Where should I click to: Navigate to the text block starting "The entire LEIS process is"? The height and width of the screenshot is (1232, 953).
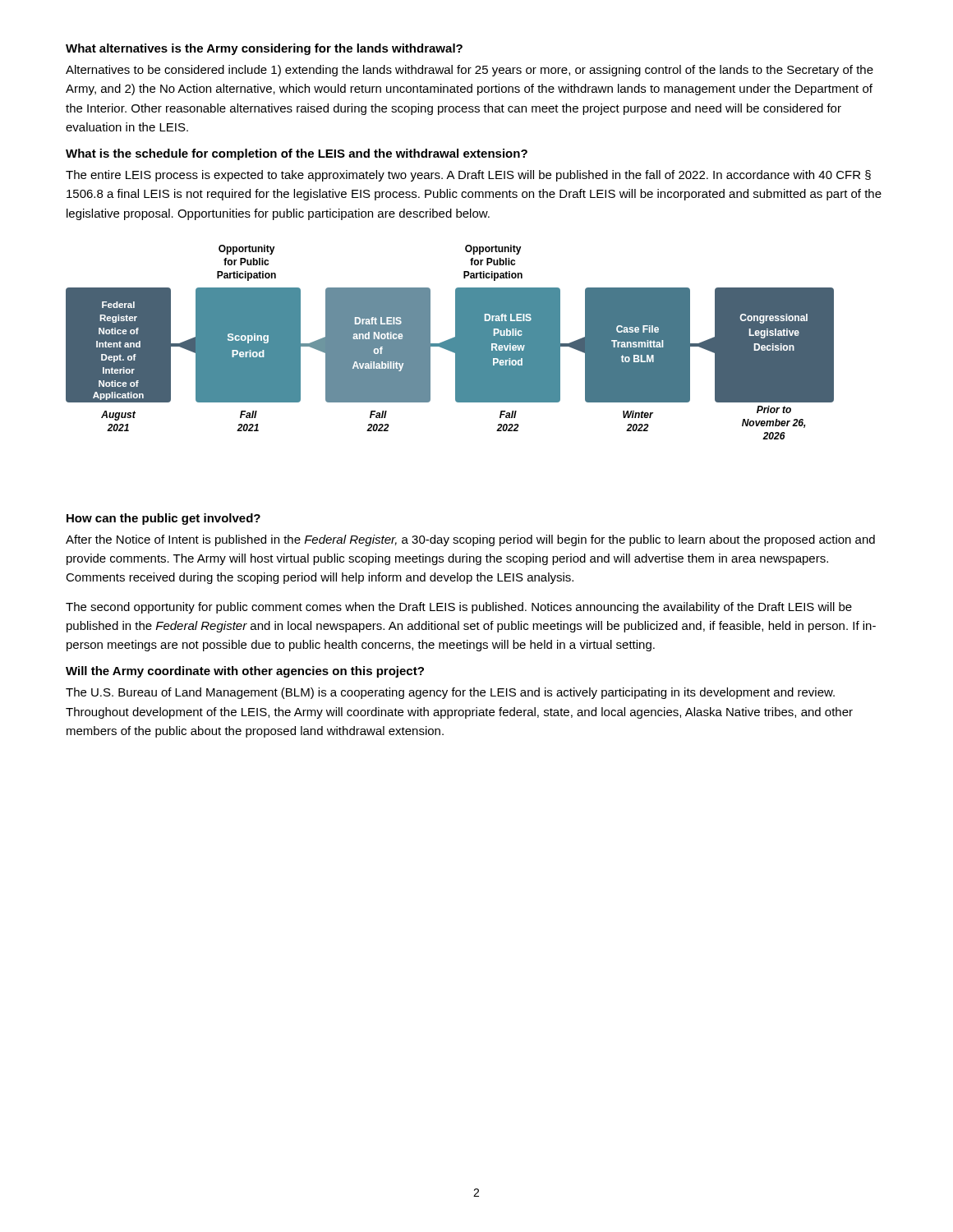pyautogui.click(x=474, y=194)
